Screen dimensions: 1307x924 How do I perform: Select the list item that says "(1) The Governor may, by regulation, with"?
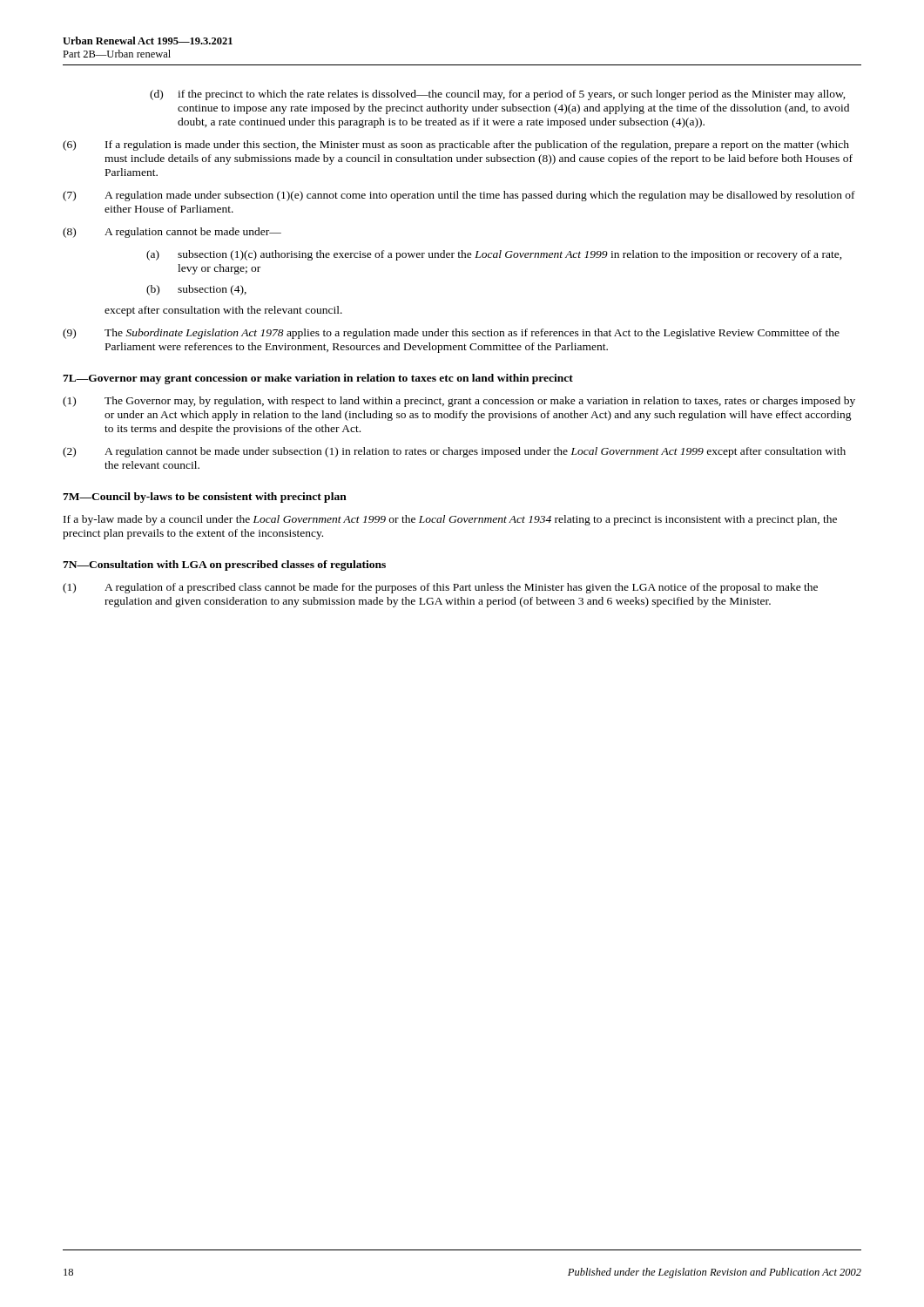[x=462, y=415]
